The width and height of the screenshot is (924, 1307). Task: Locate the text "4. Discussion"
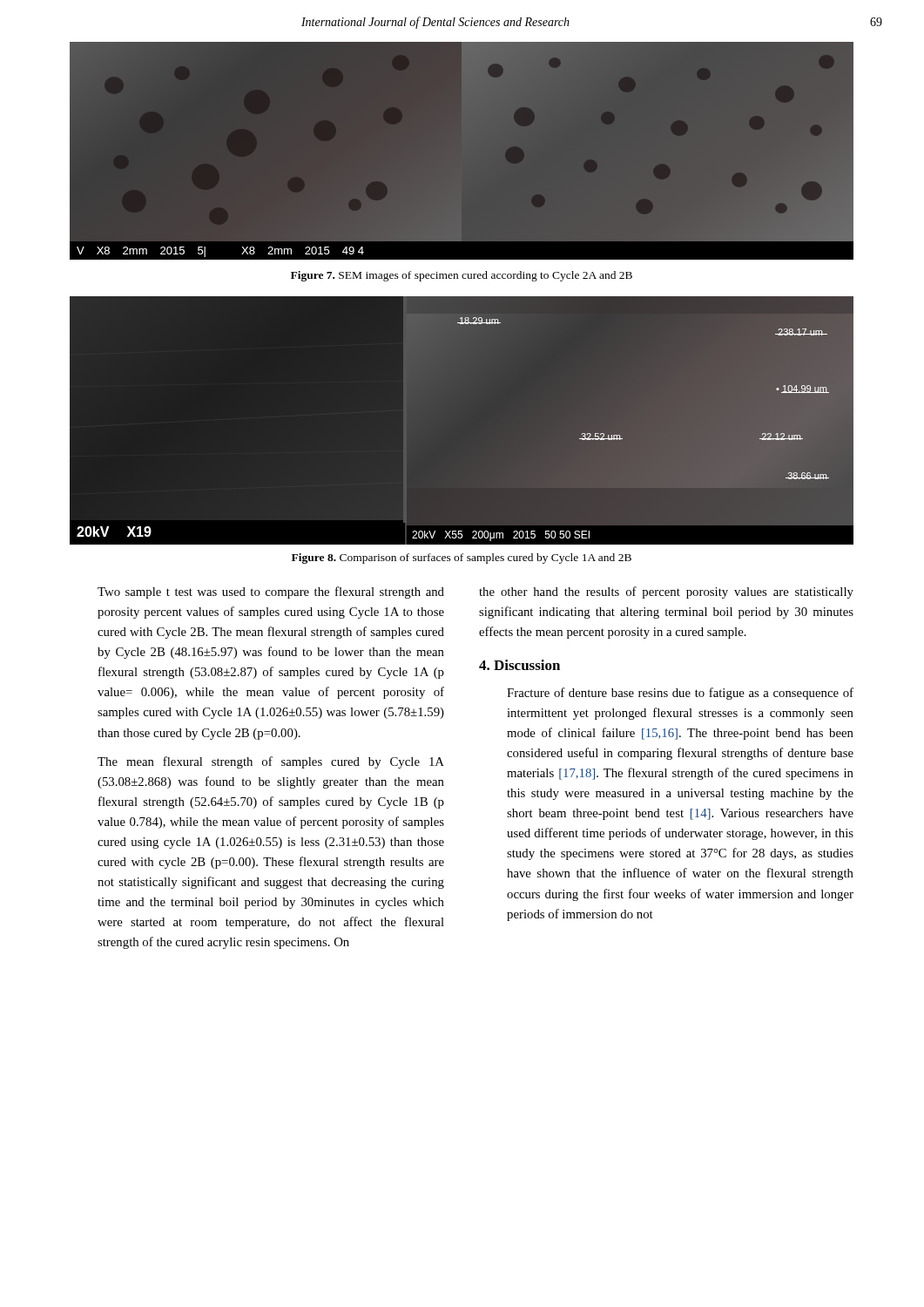pos(520,665)
